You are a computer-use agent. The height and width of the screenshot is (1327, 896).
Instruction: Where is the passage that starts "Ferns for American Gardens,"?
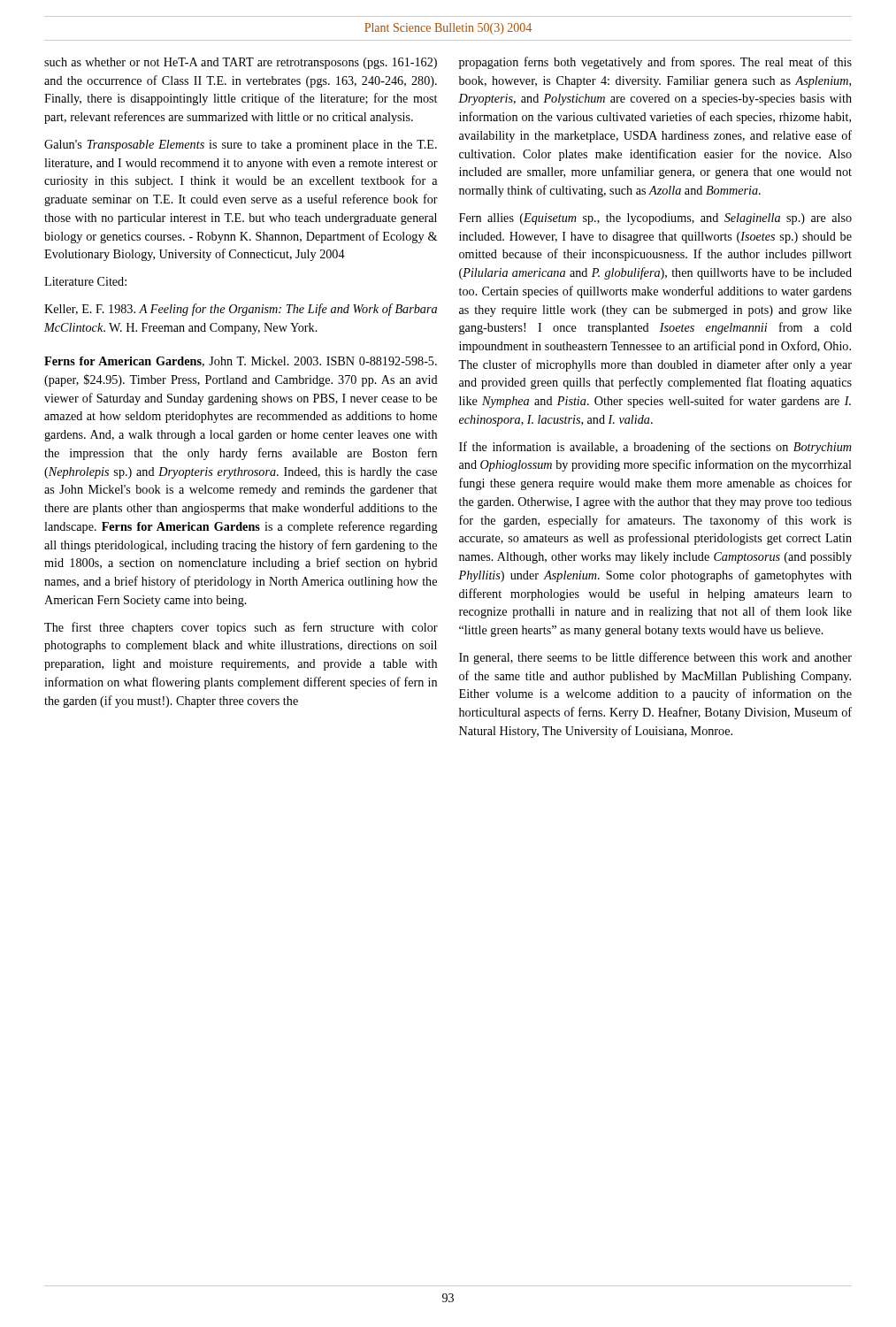(241, 531)
